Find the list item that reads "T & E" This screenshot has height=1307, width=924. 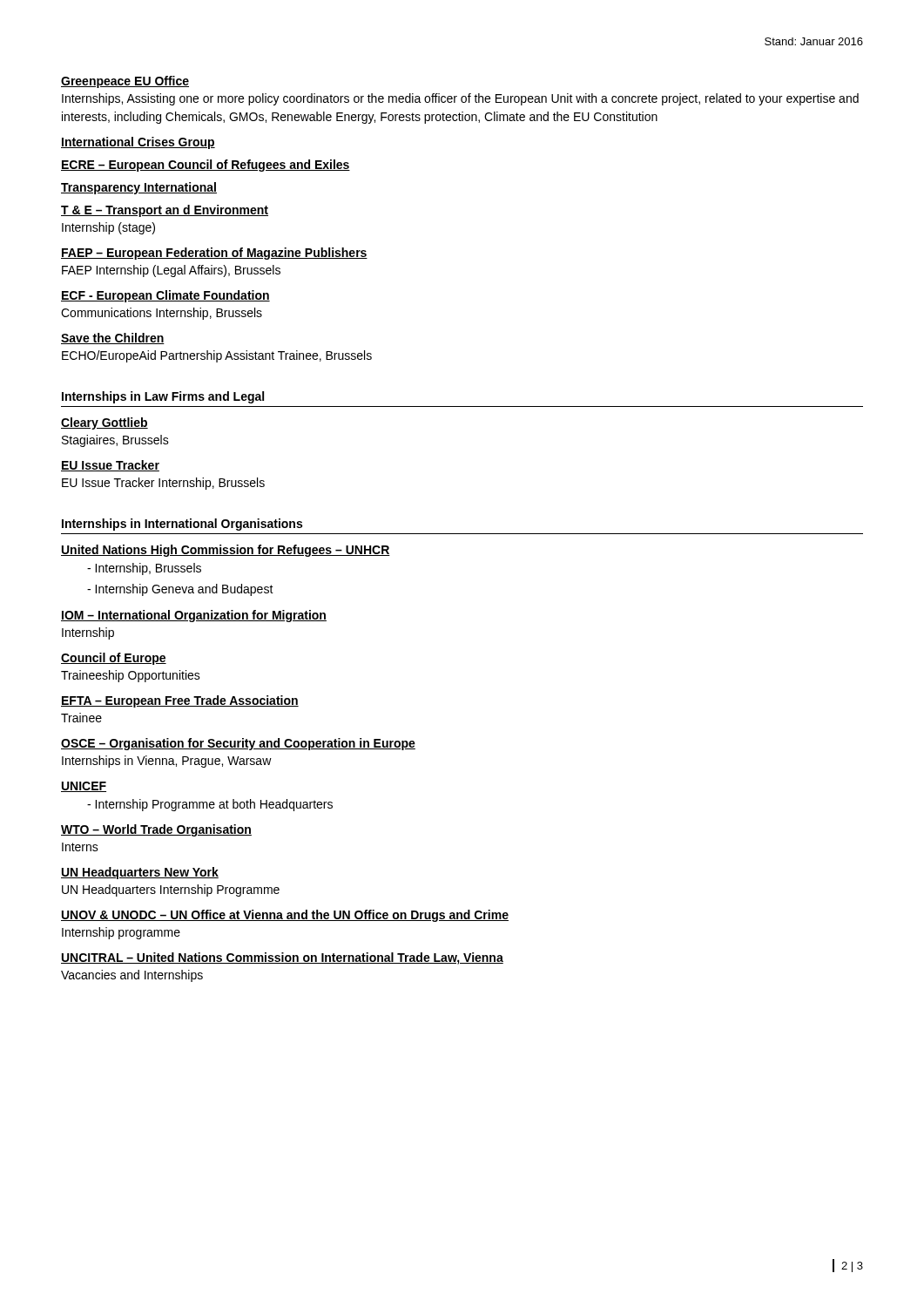click(165, 211)
